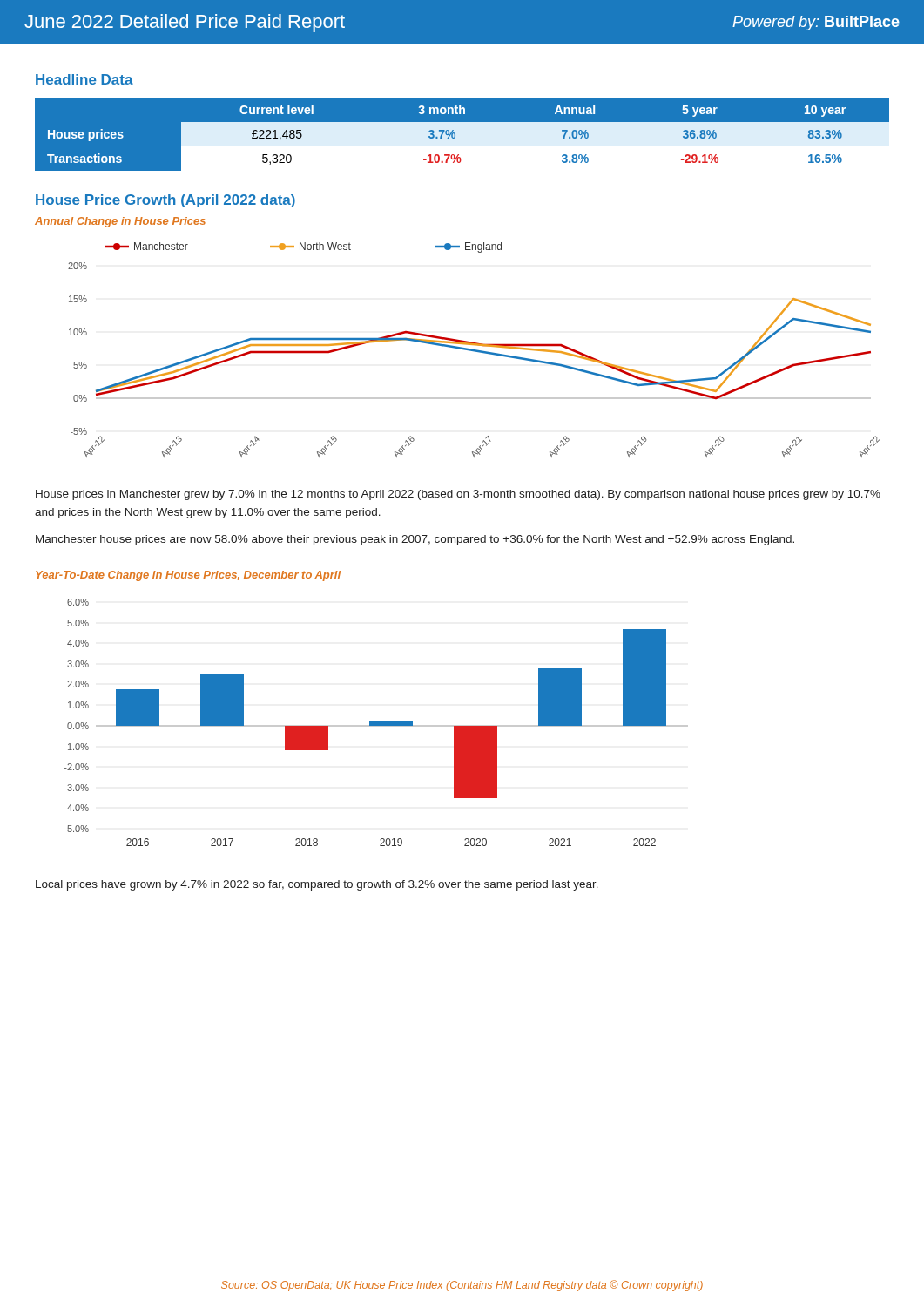The image size is (924, 1307).
Task: Click on the bar chart
Action: point(374,726)
